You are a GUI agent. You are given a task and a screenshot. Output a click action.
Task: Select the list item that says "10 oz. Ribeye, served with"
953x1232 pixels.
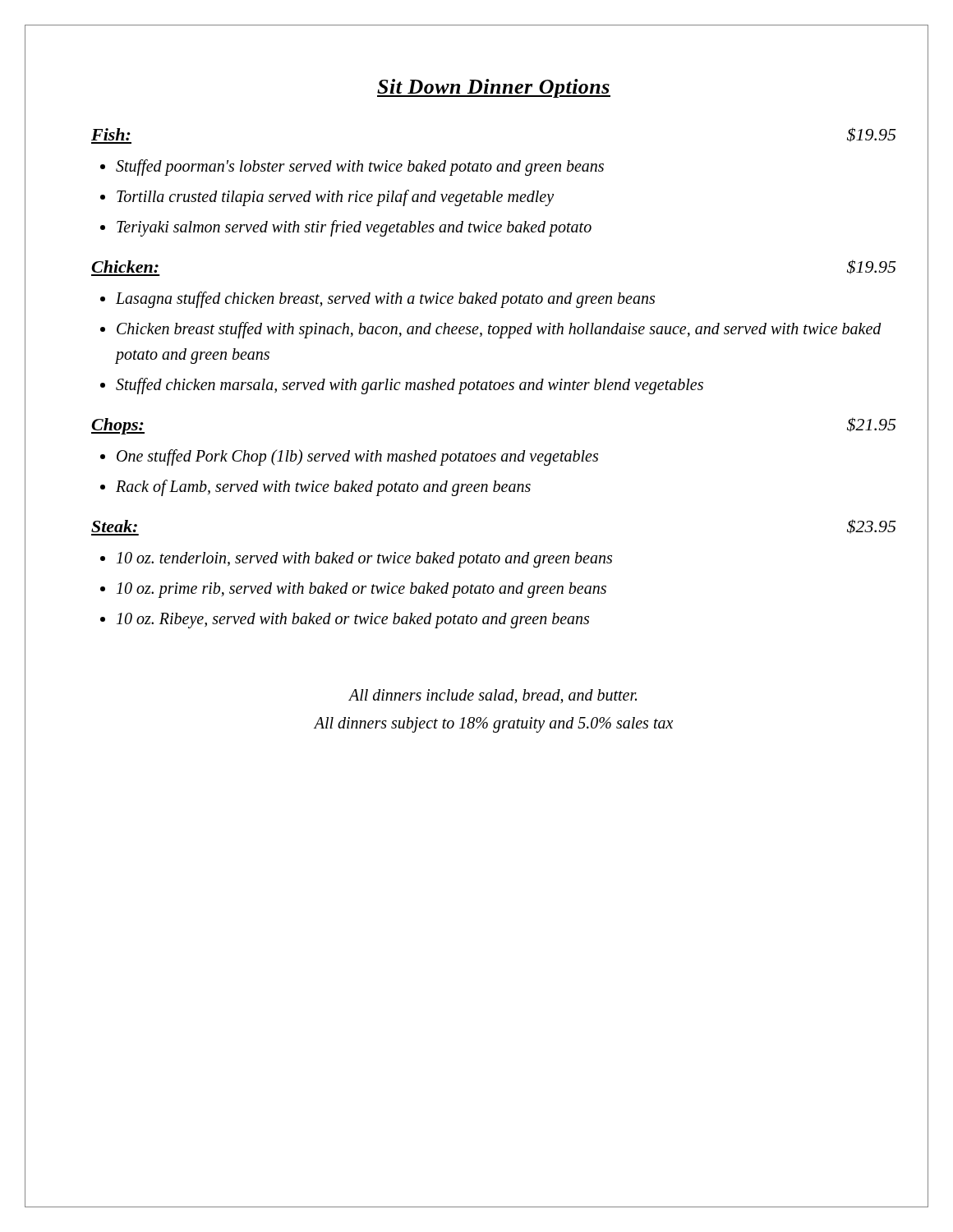tap(353, 618)
